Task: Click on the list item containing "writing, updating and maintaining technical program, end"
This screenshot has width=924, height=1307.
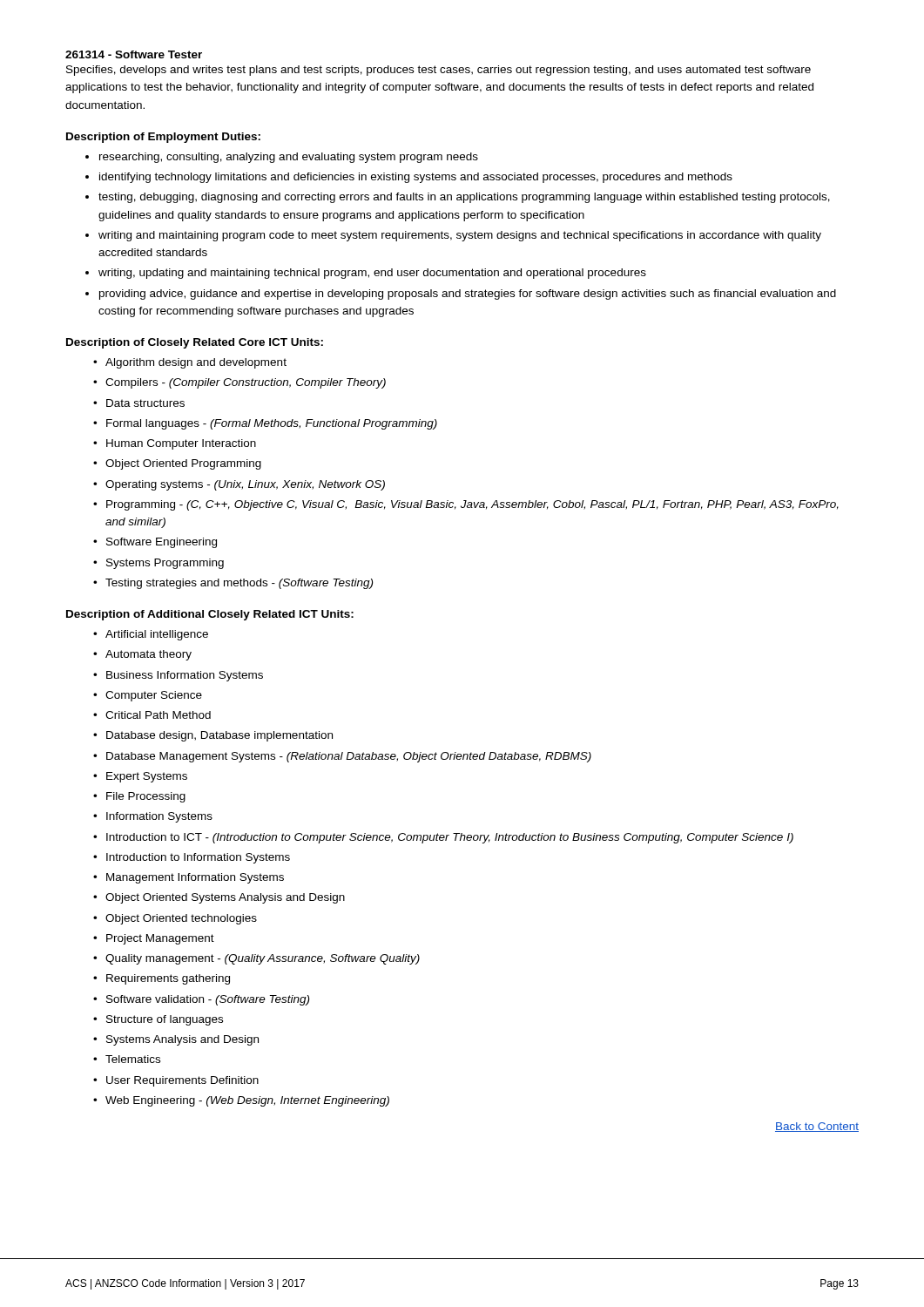Action: point(372,273)
